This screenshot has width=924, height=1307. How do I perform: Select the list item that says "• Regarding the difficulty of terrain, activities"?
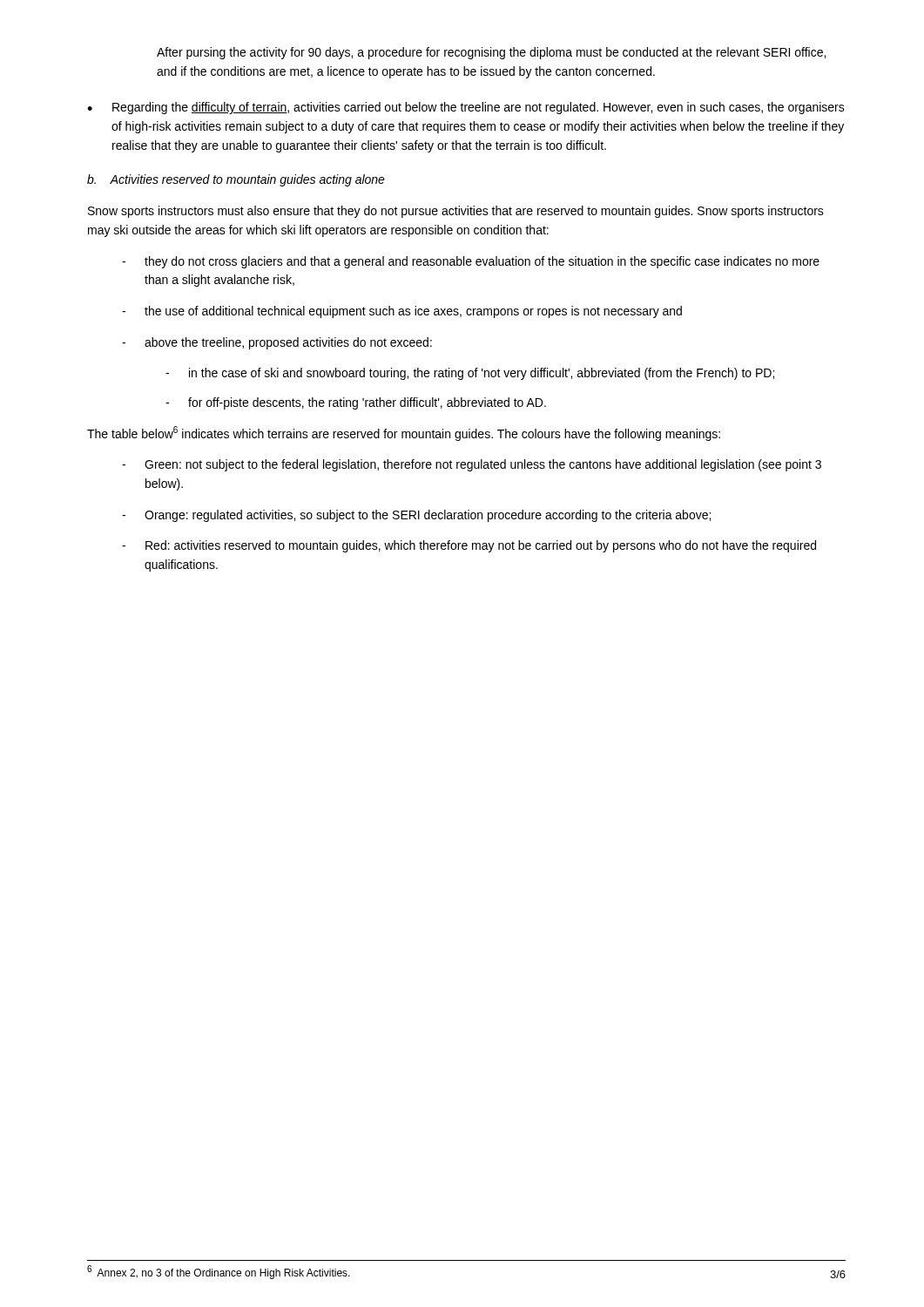click(466, 127)
